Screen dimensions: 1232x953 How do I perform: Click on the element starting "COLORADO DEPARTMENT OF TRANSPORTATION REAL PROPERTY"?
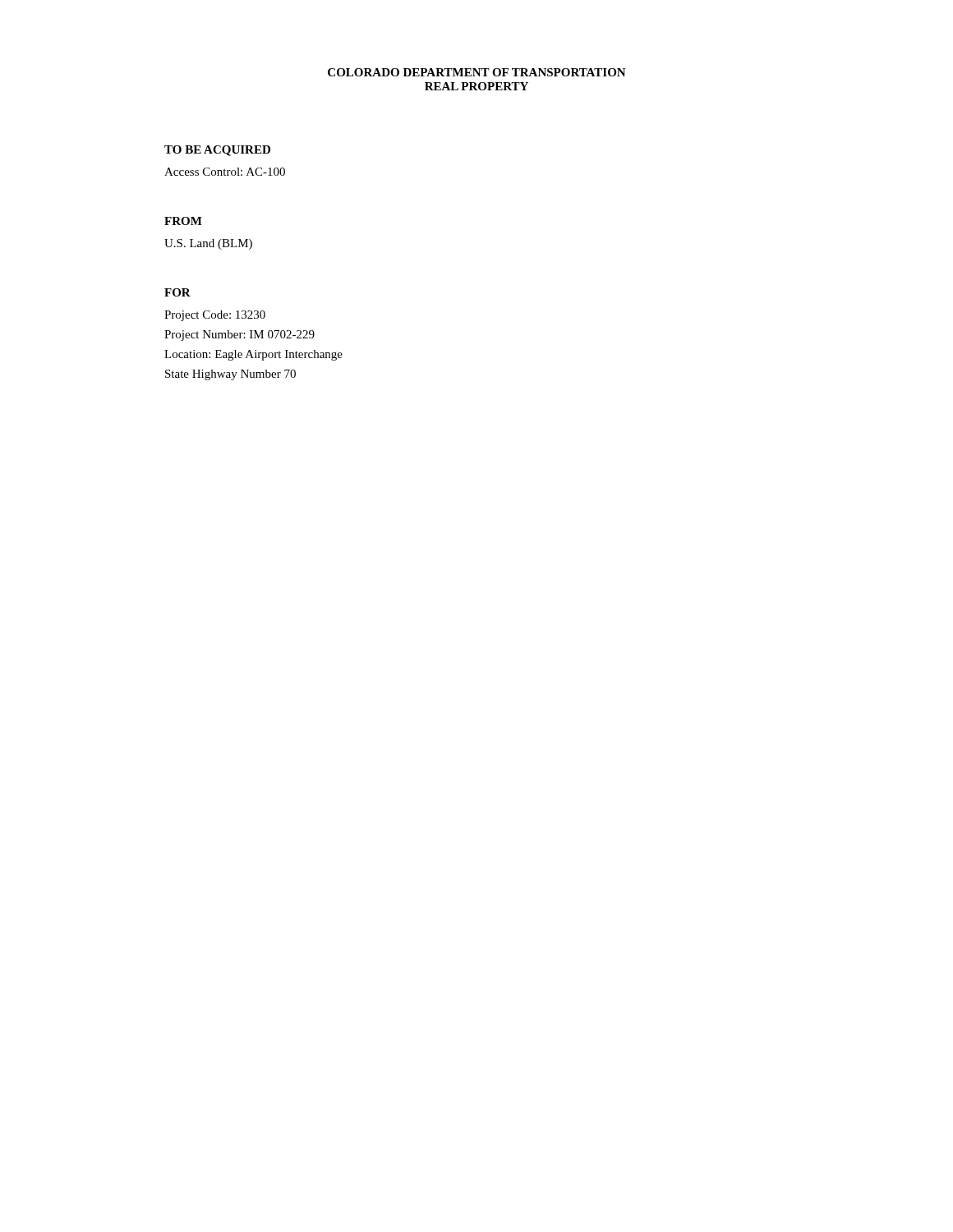pos(476,79)
